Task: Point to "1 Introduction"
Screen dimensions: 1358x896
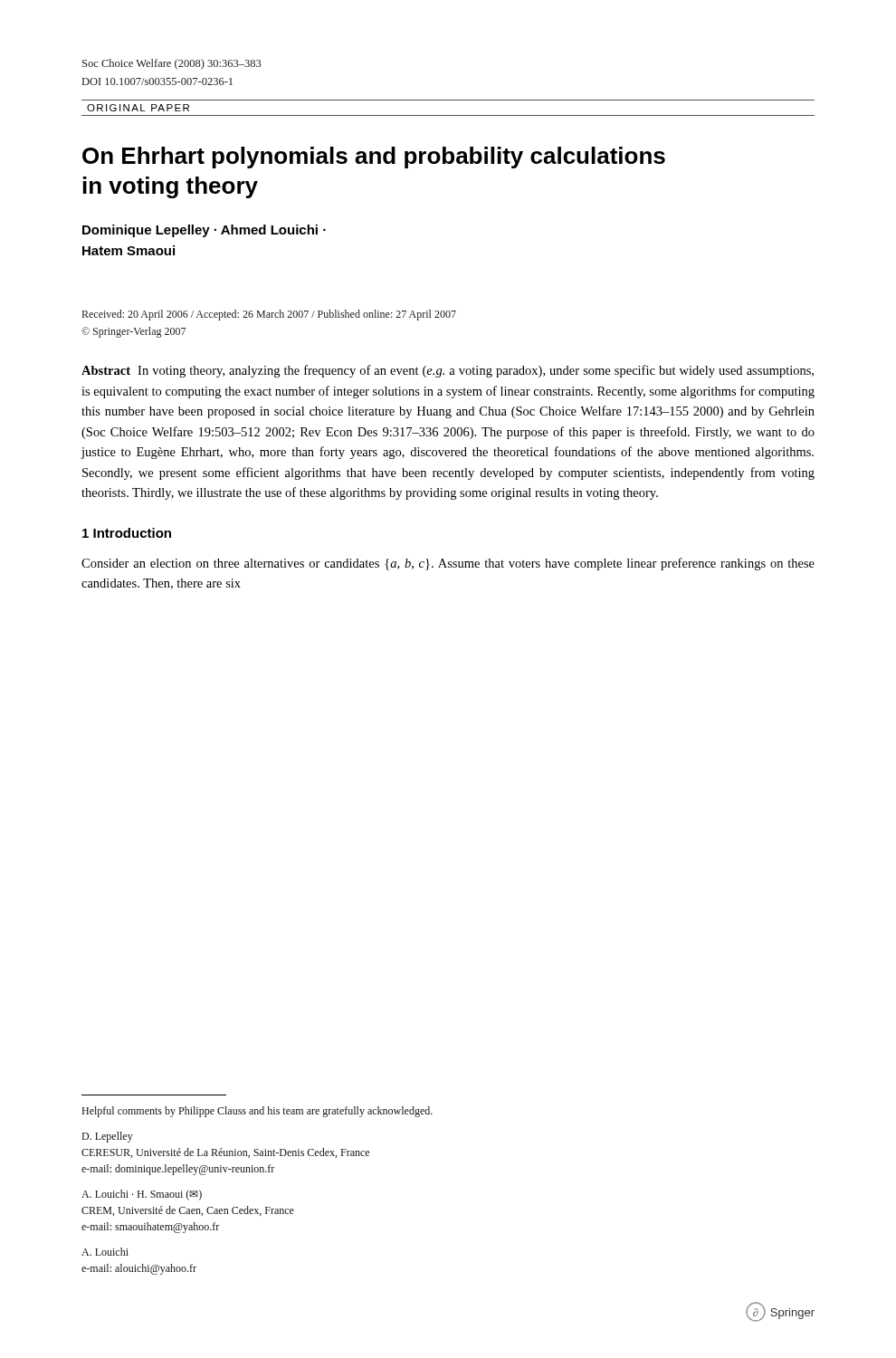Action: tap(127, 532)
